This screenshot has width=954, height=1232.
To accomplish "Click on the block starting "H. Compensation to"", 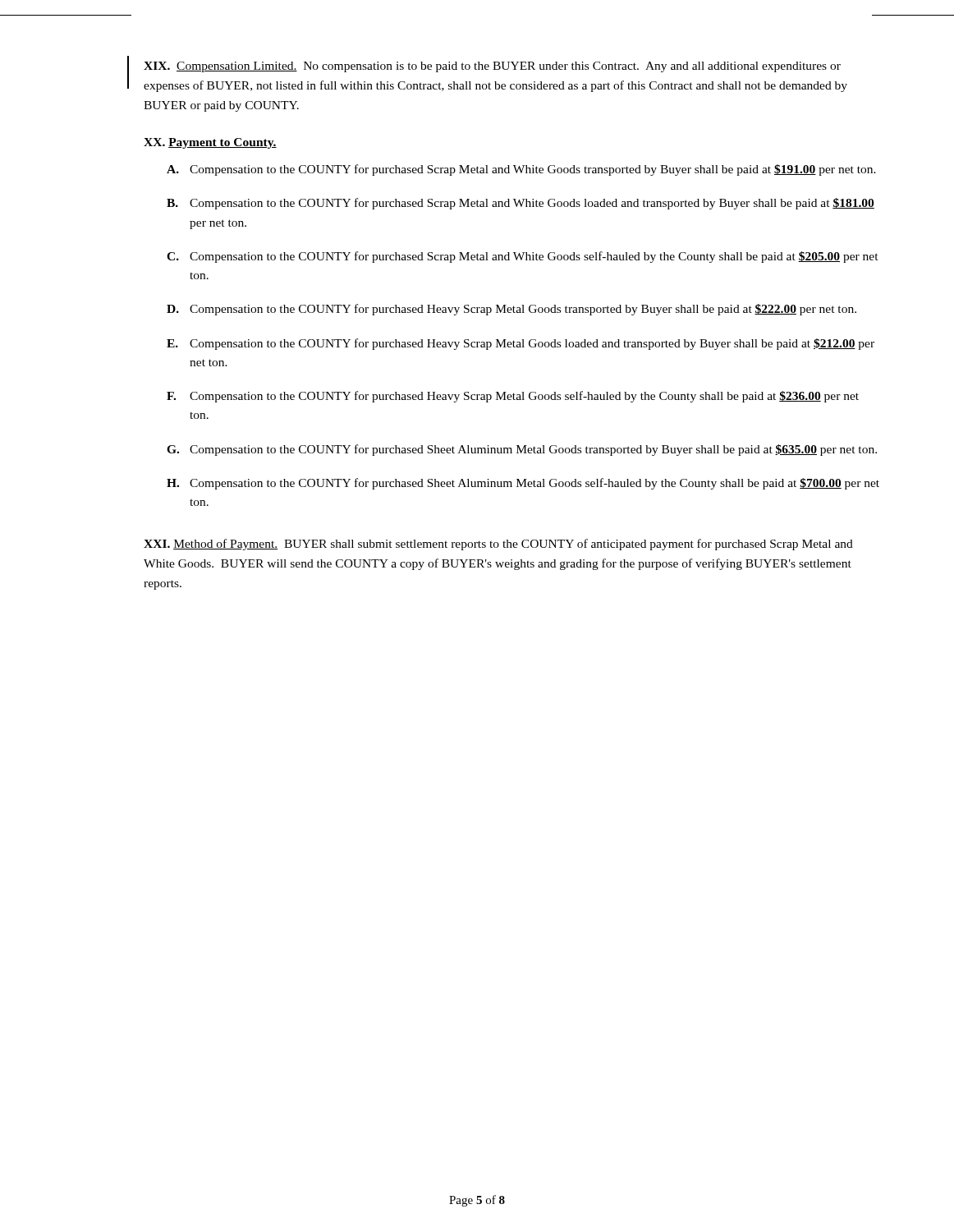I will pyautogui.click(x=523, y=492).
